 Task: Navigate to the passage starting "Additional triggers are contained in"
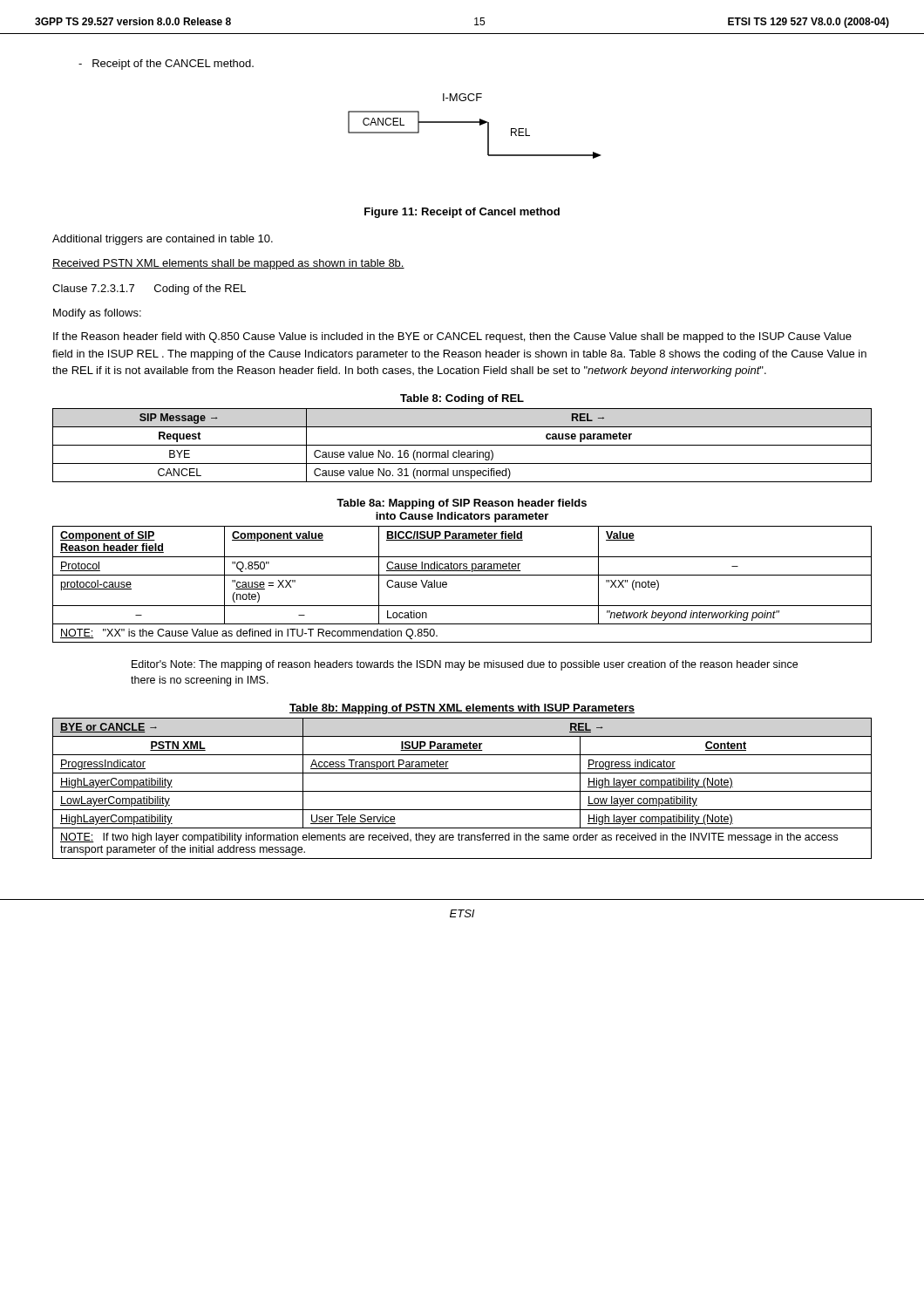coord(163,238)
